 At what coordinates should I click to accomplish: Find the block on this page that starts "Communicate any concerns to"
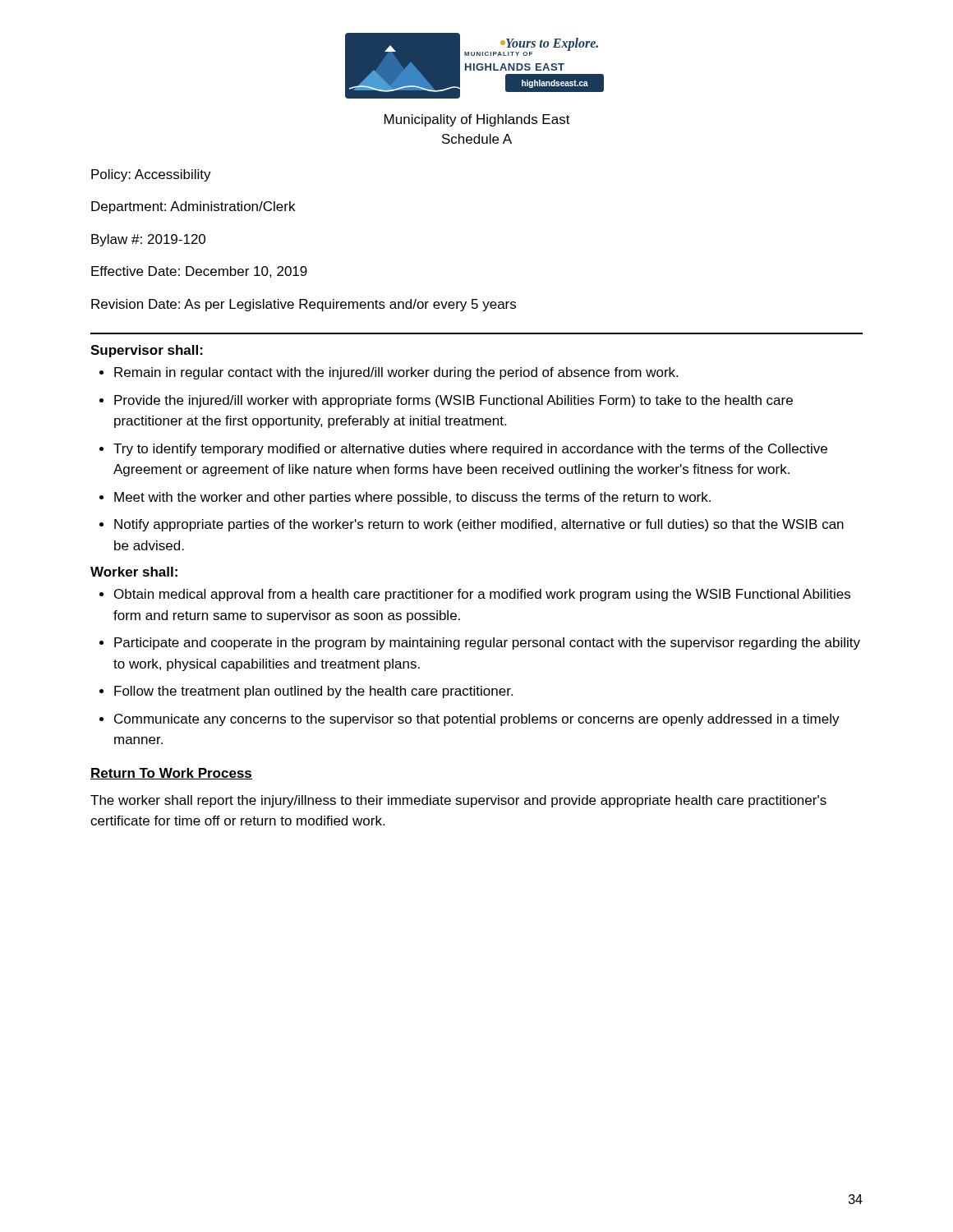476,729
